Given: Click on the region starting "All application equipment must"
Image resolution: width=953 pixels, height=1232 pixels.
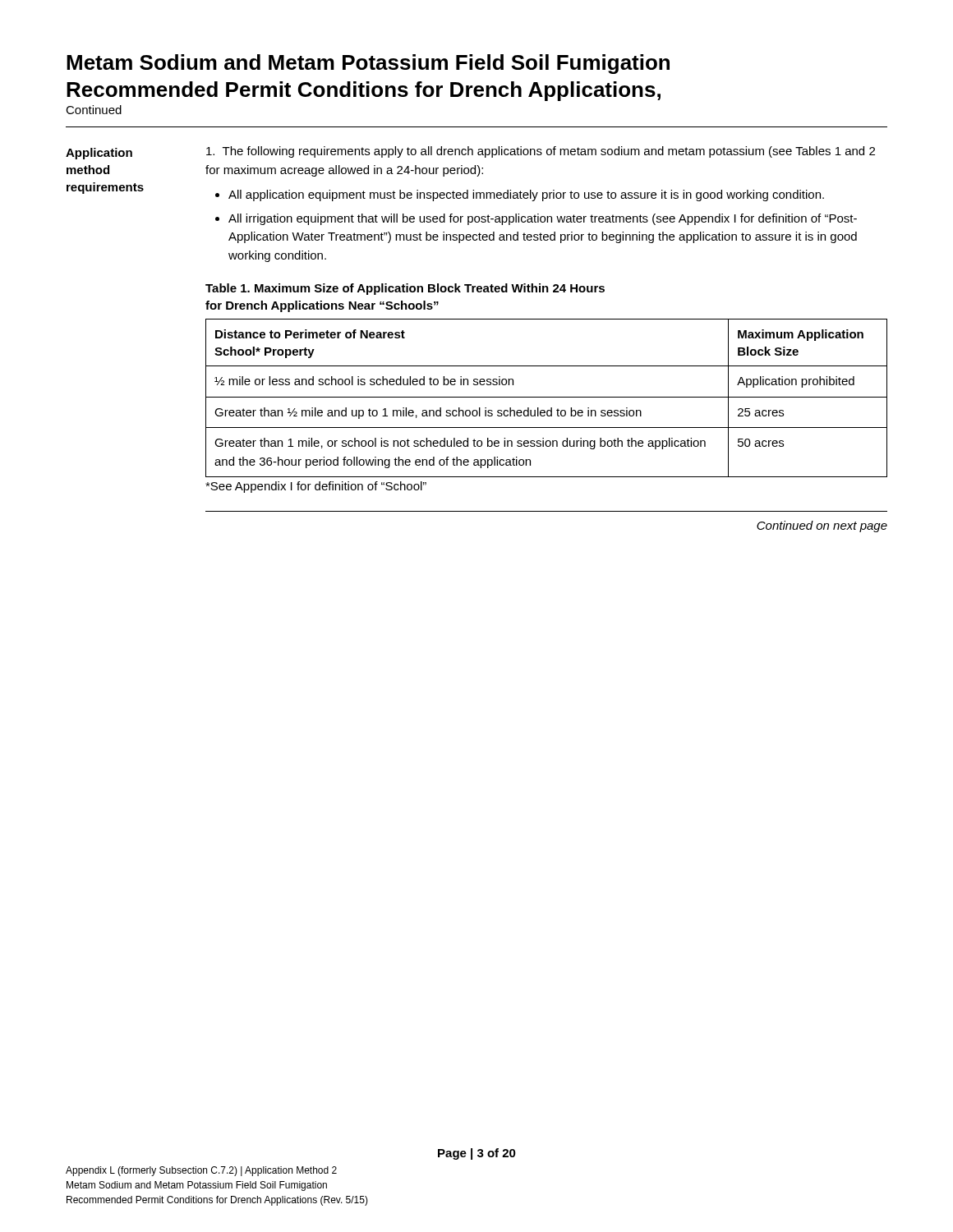Looking at the screenshot, I should tap(527, 194).
